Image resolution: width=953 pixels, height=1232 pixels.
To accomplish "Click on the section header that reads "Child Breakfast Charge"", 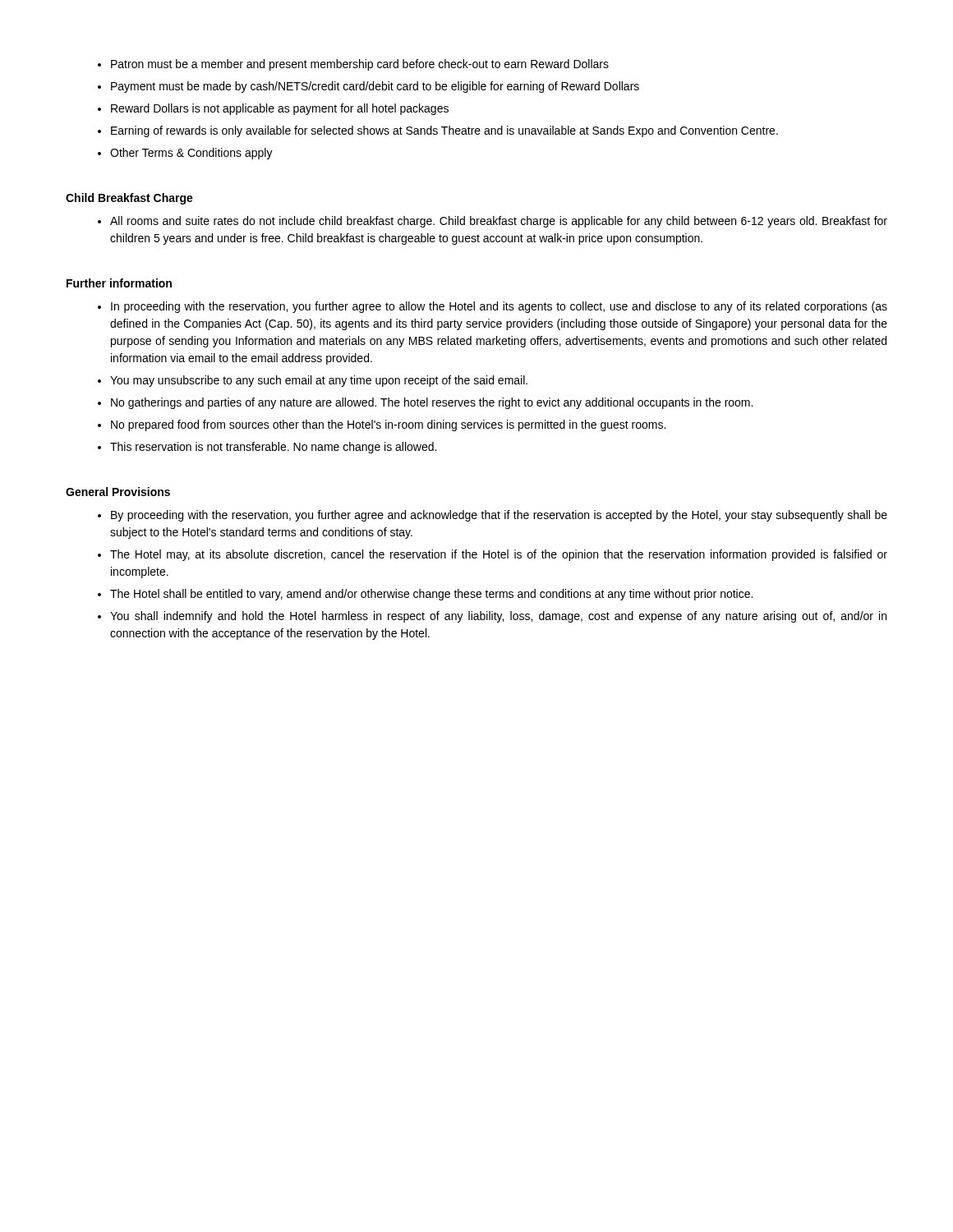I will [129, 198].
